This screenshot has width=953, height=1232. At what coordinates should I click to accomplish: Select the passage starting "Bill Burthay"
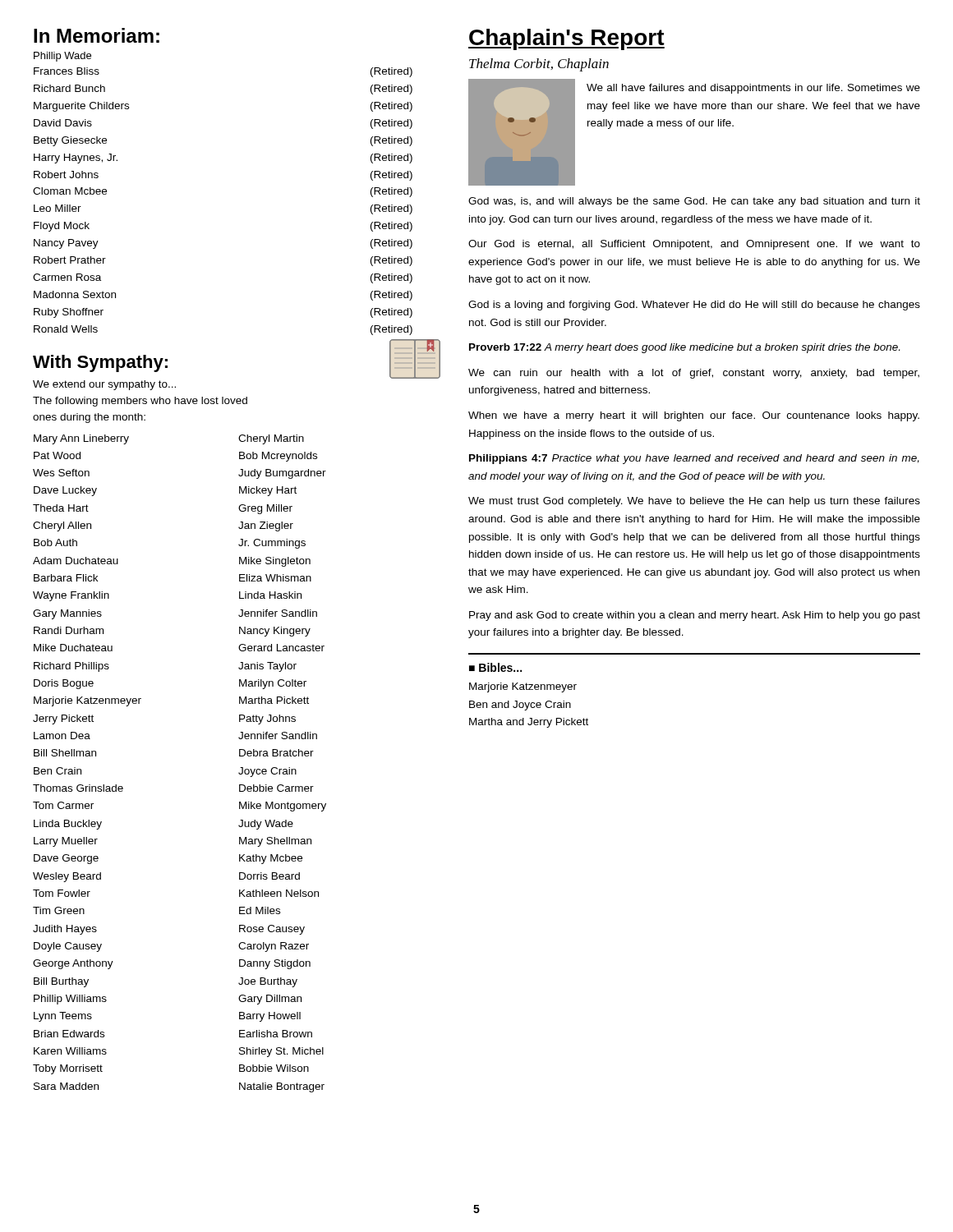tap(61, 981)
